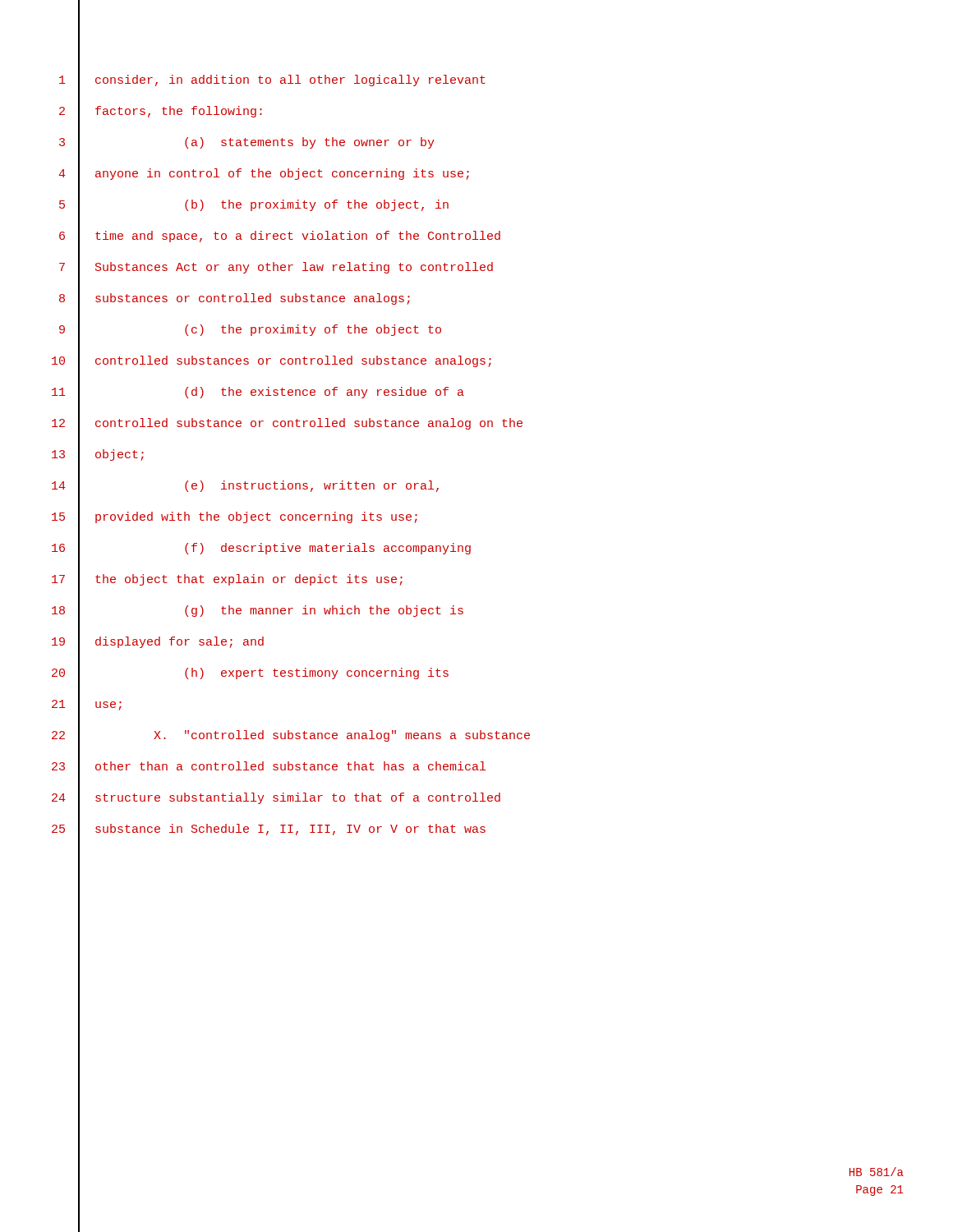Select the passage starting "24 structure substantially similar to that"

(476, 799)
